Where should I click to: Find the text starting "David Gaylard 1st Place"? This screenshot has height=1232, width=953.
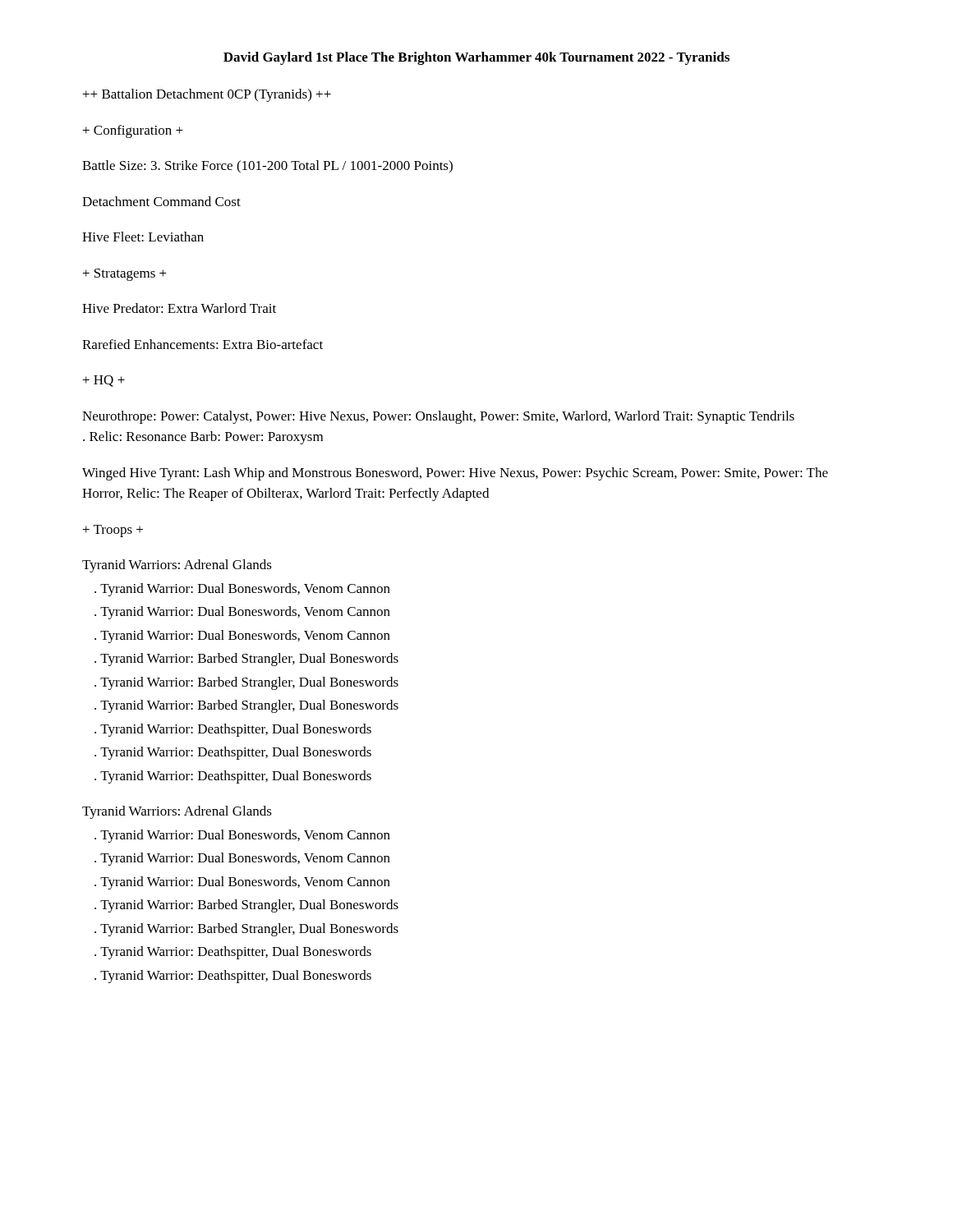pos(476,57)
